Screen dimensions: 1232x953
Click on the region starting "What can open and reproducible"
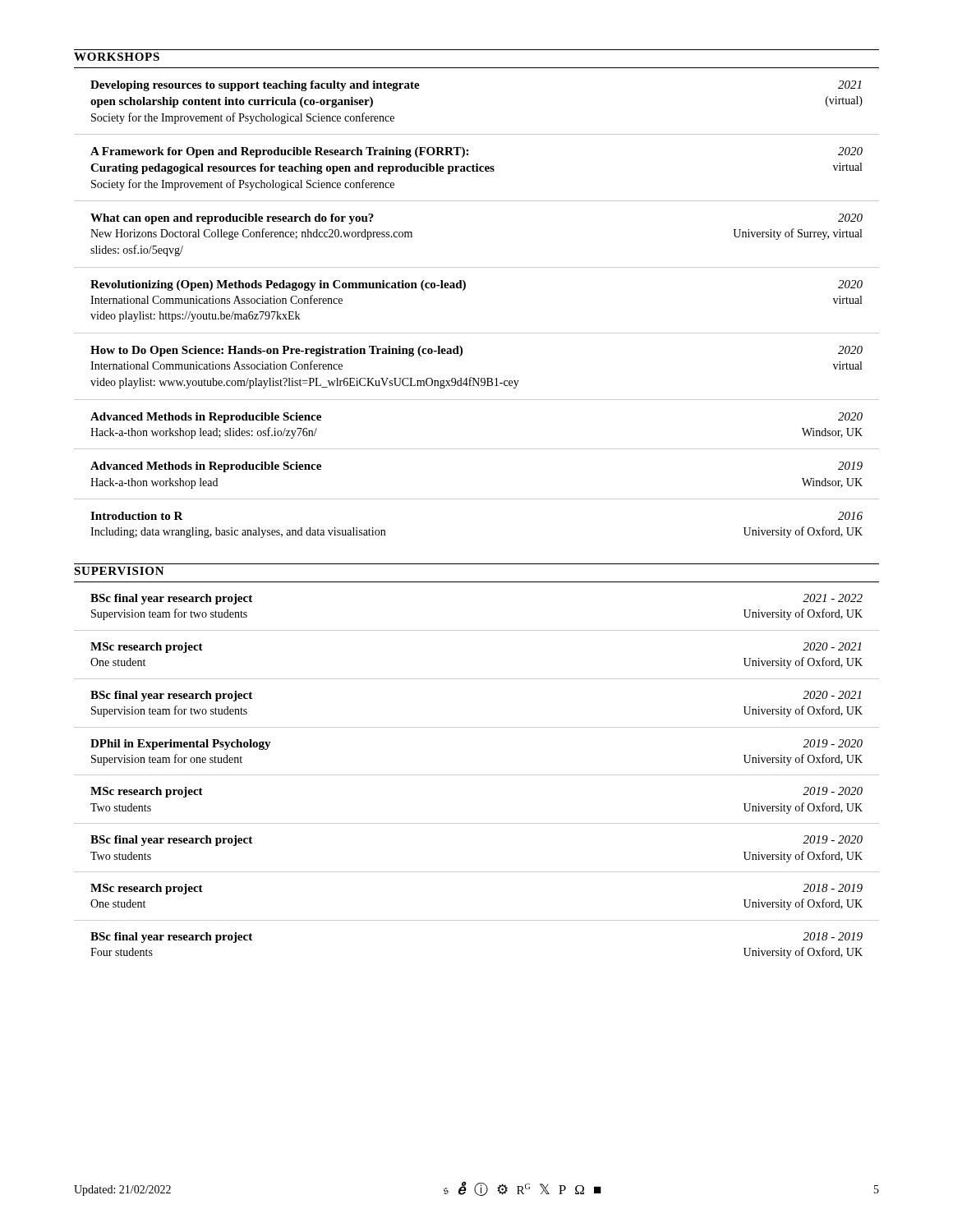tap(239, 219)
